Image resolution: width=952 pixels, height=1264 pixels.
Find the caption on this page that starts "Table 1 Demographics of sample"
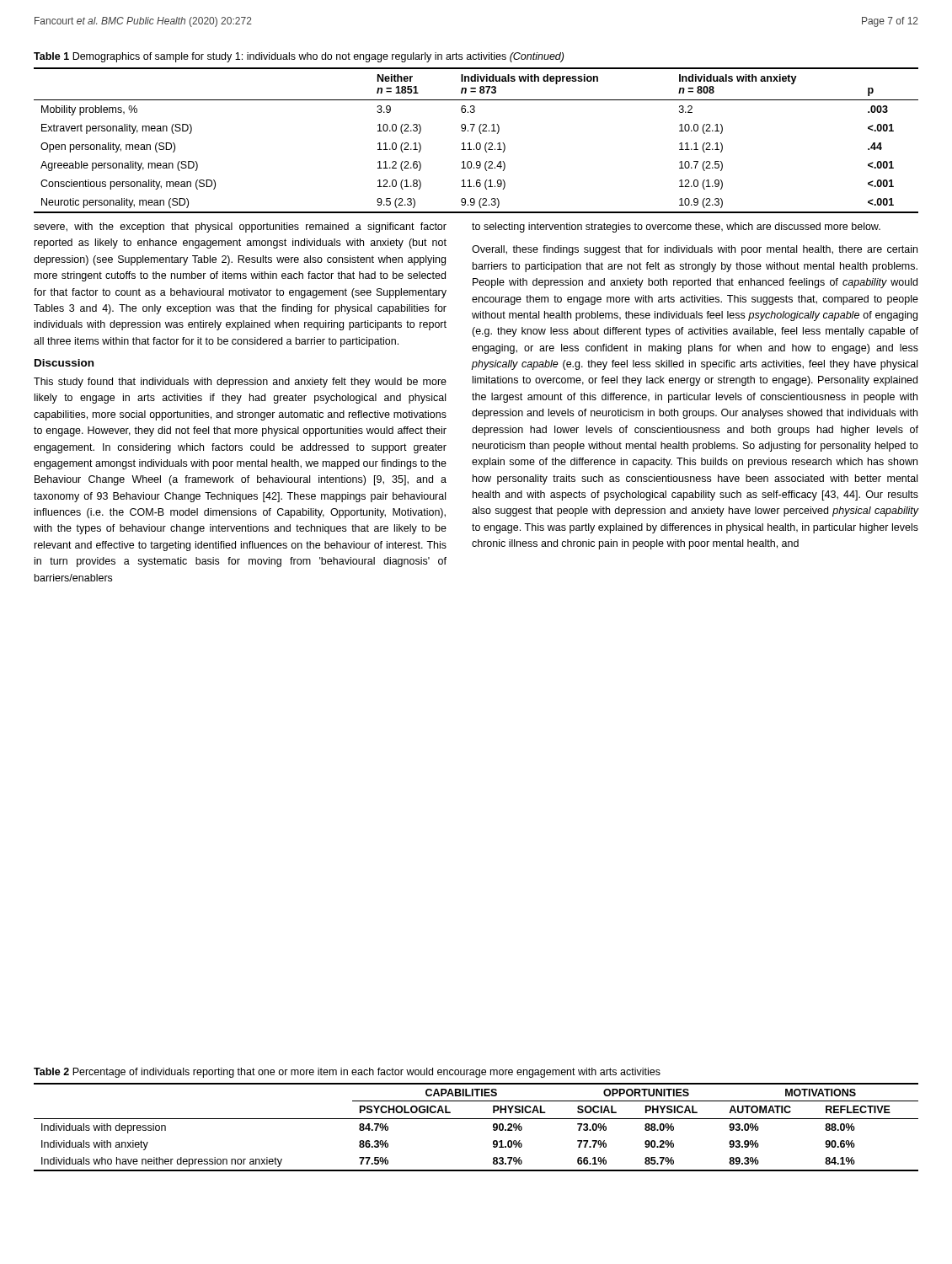pyautogui.click(x=476, y=132)
